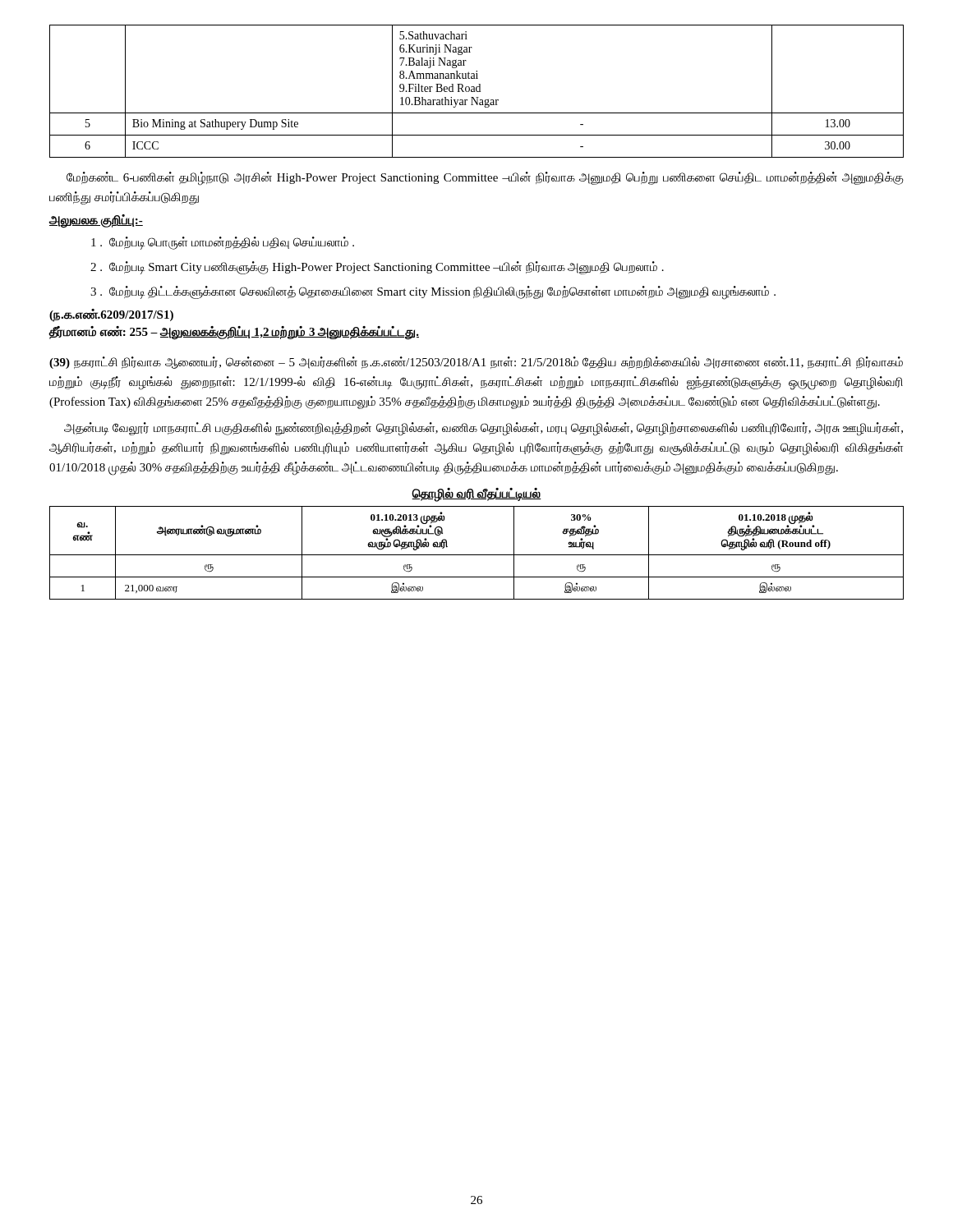Locate the text starting "2 . மேற்படி Smart City"
This screenshot has width=953, height=1232.
coord(377,267)
